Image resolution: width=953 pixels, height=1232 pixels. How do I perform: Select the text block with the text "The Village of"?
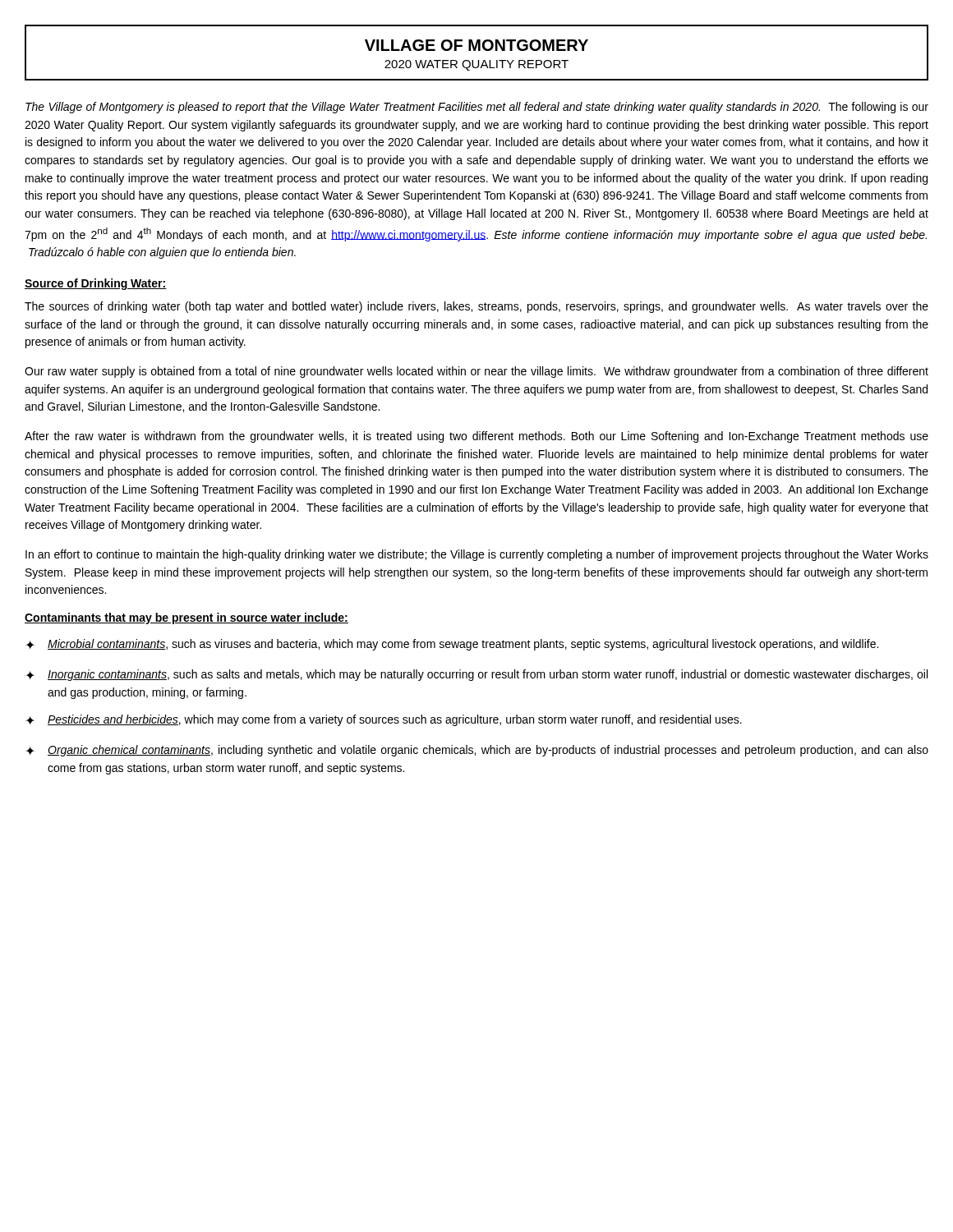click(x=476, y=180)
